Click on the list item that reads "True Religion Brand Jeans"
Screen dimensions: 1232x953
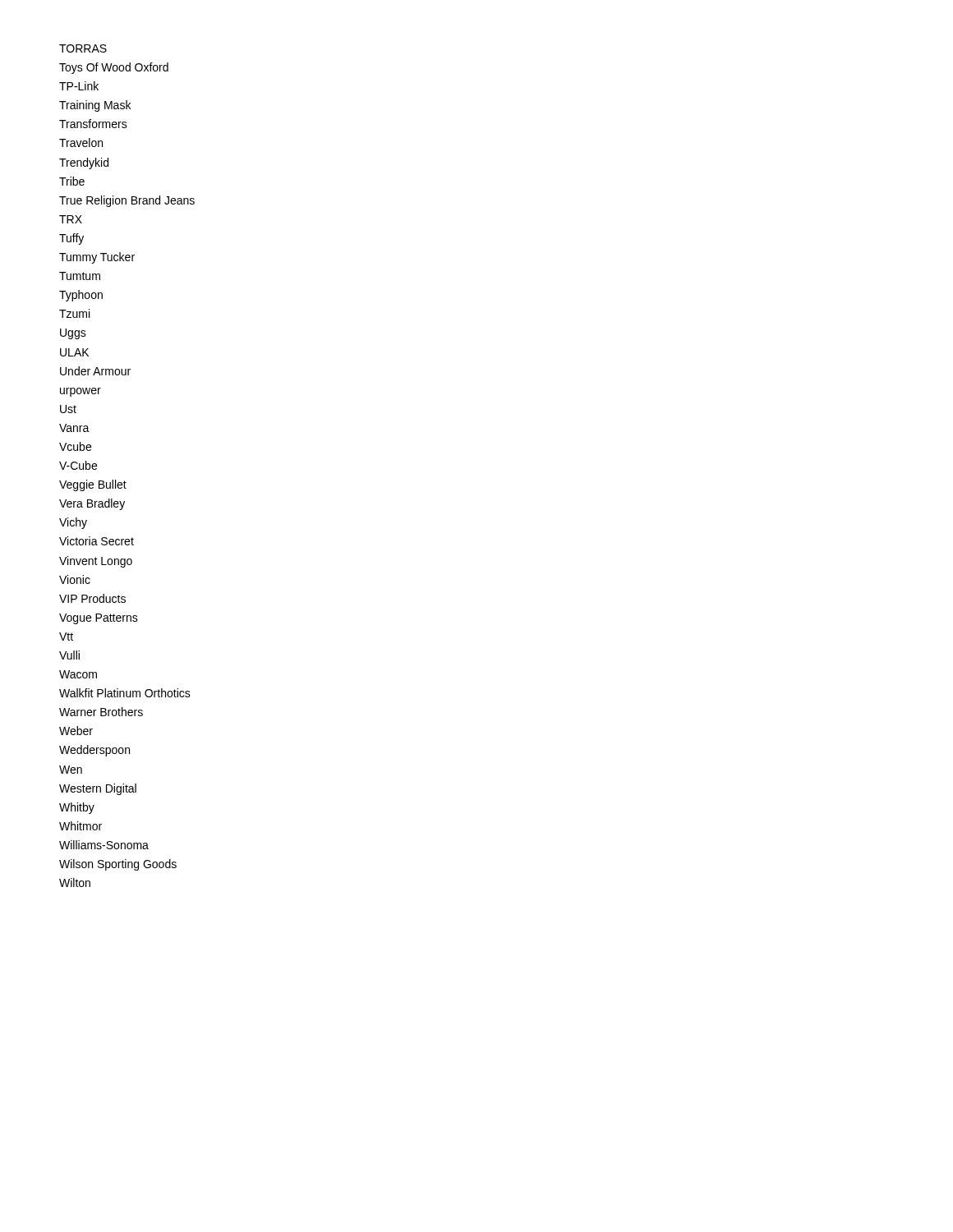click(x=127, y=200)
